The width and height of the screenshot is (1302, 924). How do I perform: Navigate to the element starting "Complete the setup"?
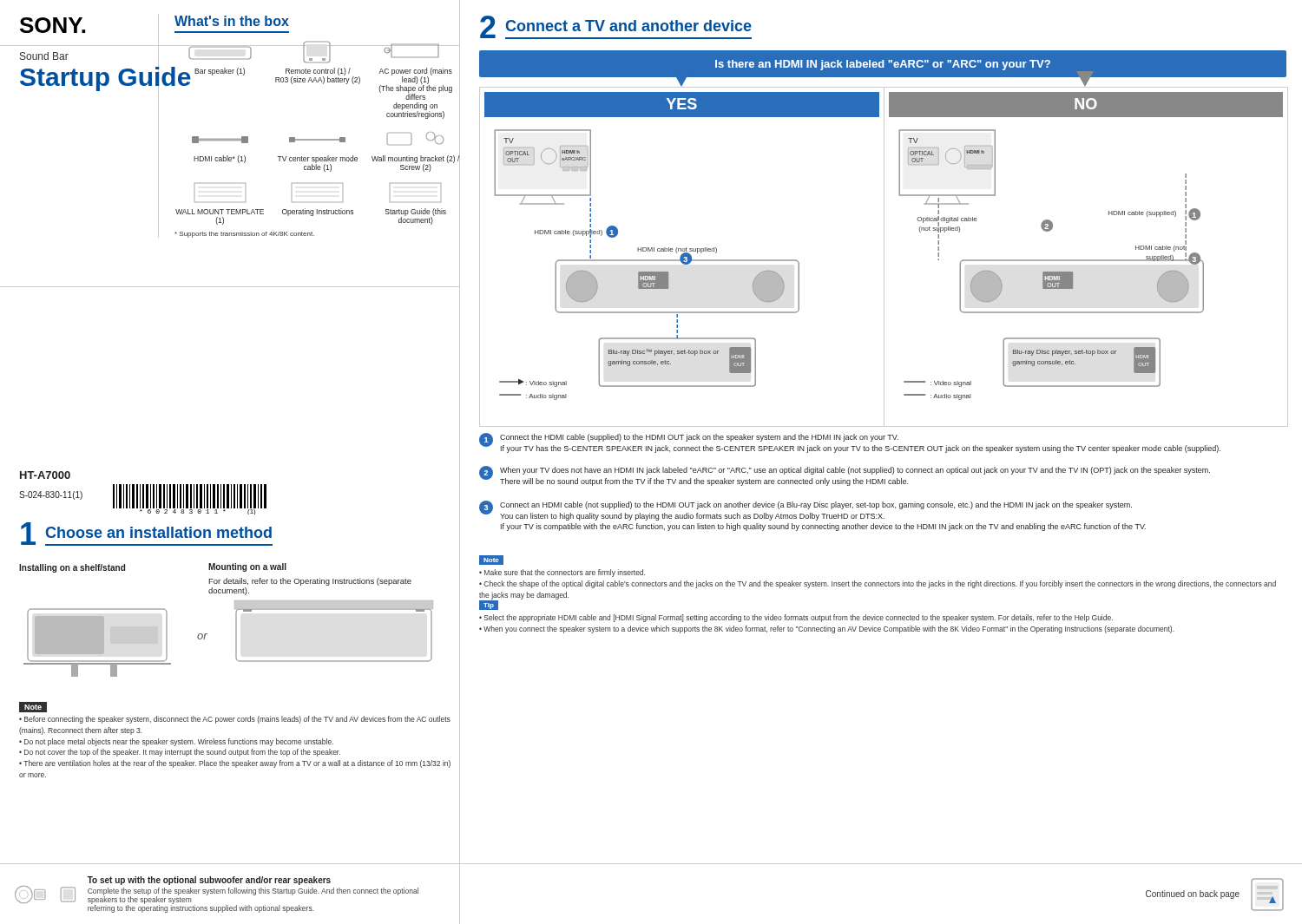pyautogui.click(x=253, y=900)
